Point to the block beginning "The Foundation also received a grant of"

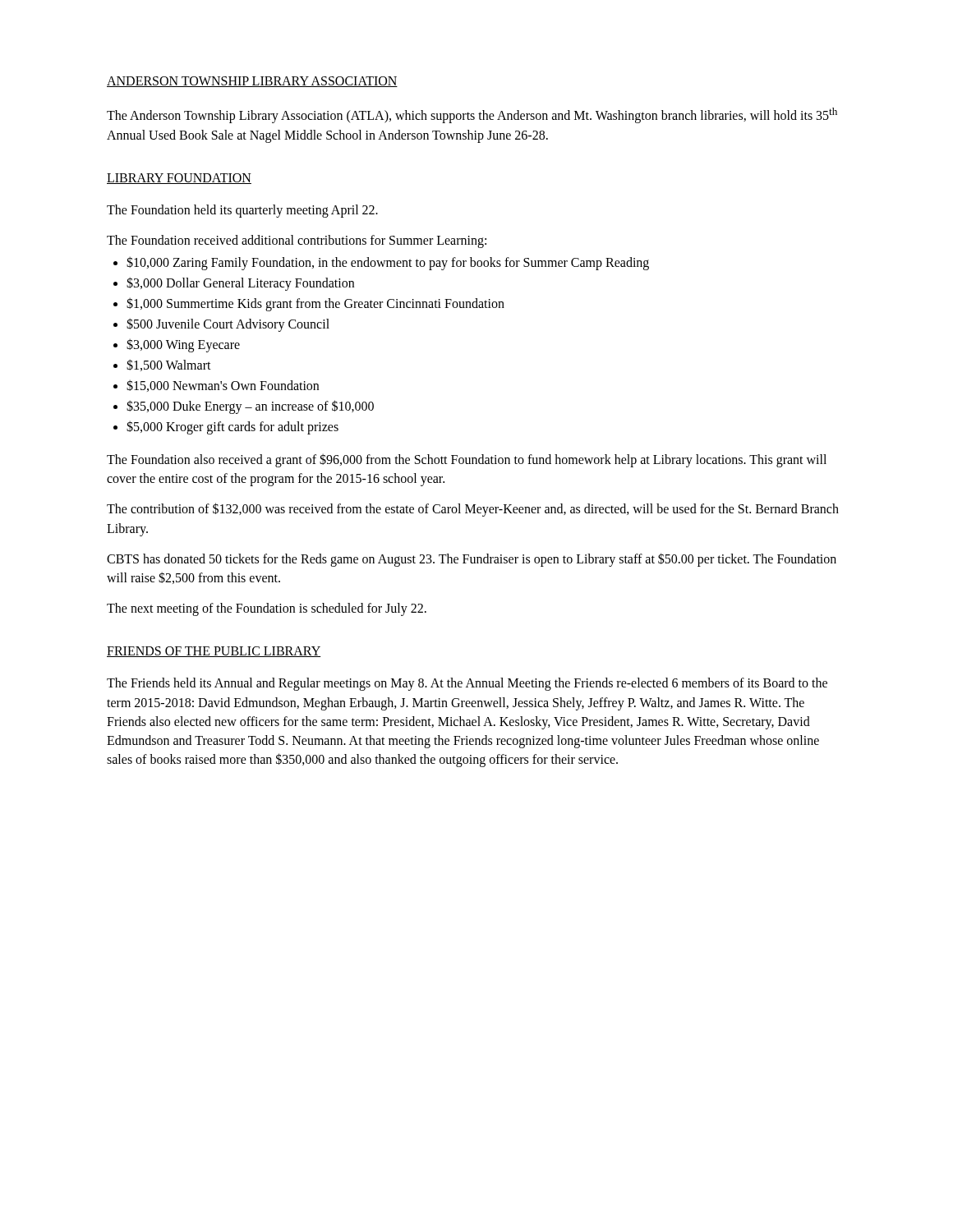click(467, 469)
